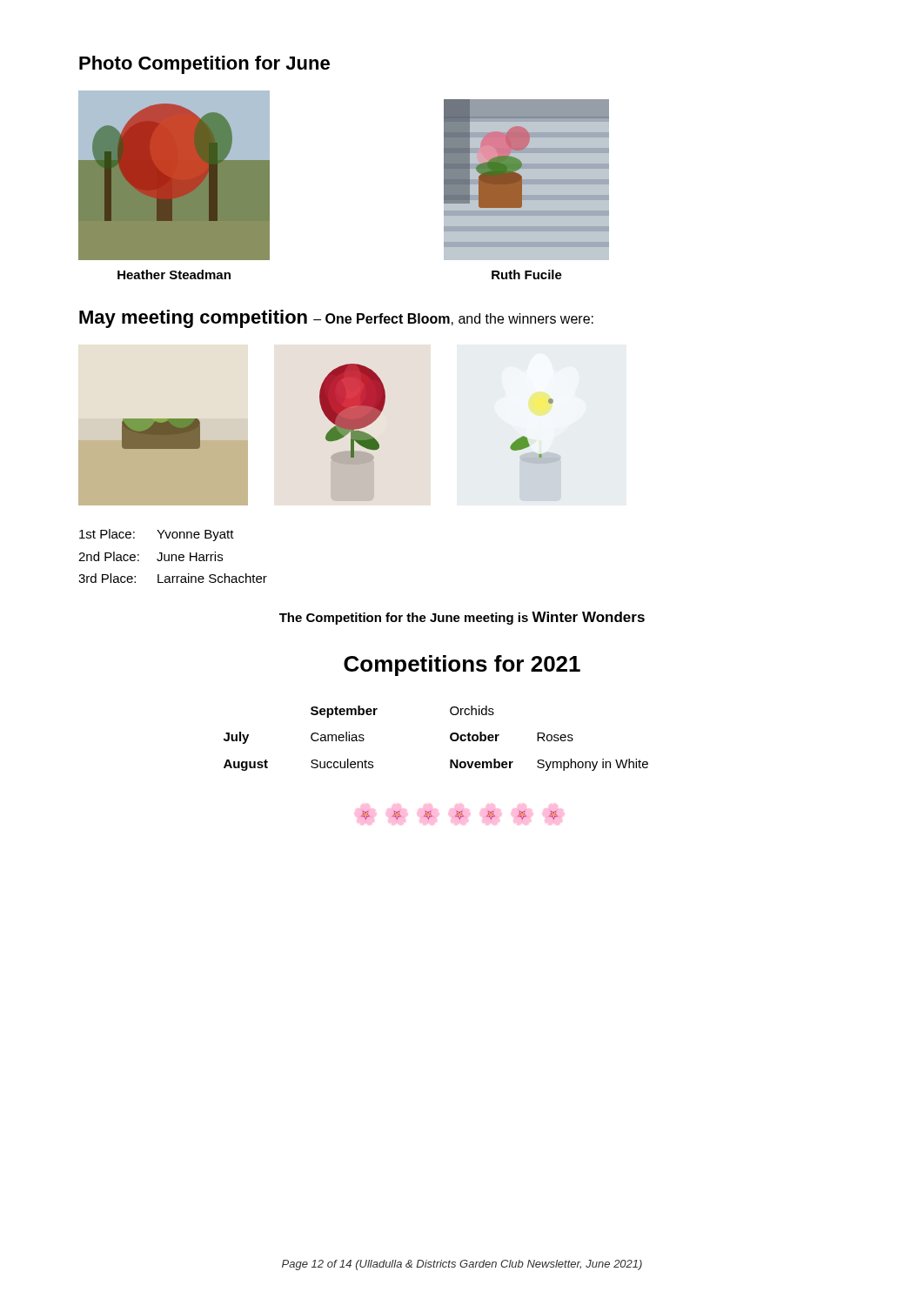Point to the text starting "Heather Steadman"

click(174, 275)
